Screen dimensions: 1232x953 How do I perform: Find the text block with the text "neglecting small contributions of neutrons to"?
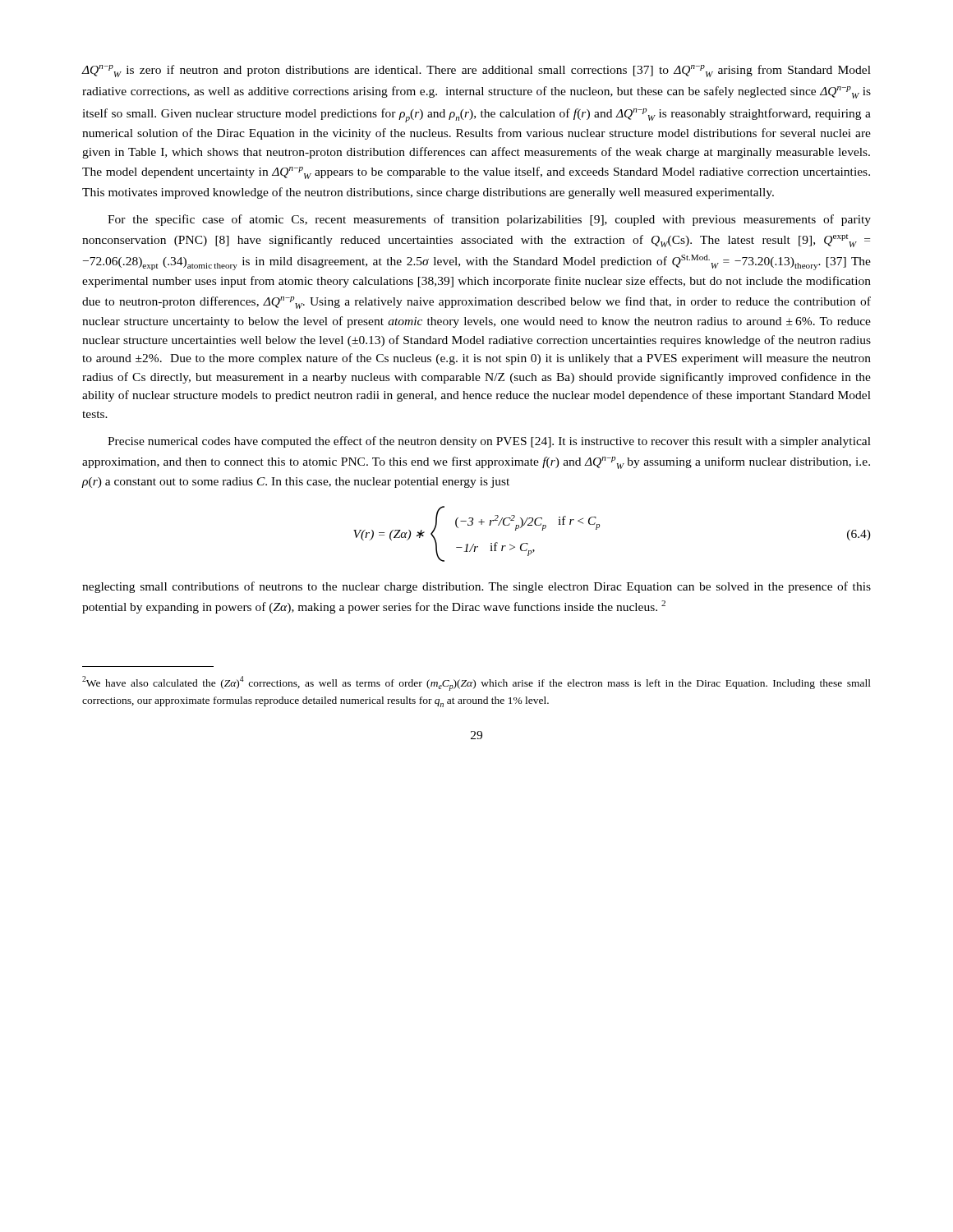(476, 597)
